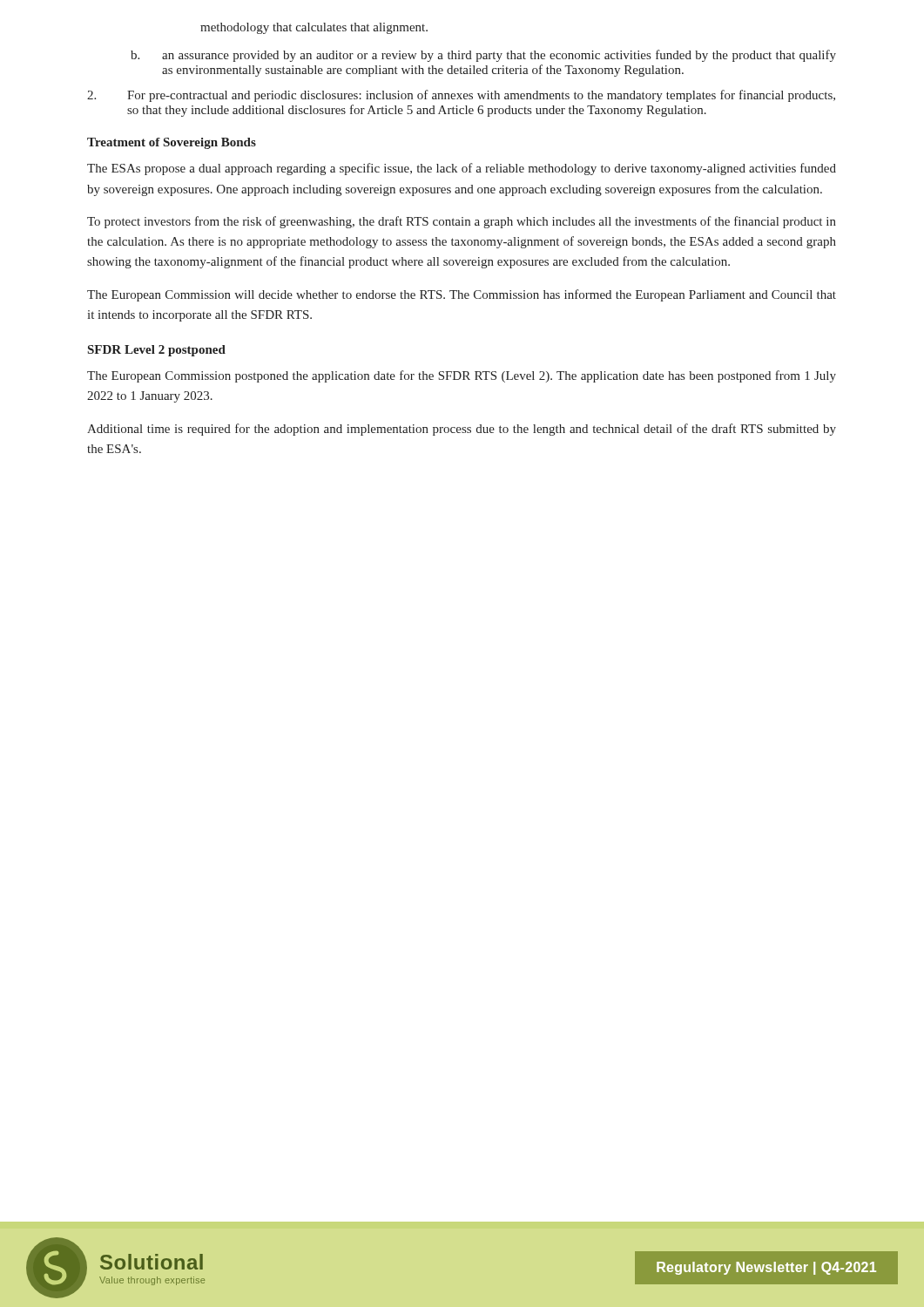This screenshot has height=1307, width=924.
Task: Locate the text starting "b. an assurance"
Action: pyautogui.click(x=483, y=63)
